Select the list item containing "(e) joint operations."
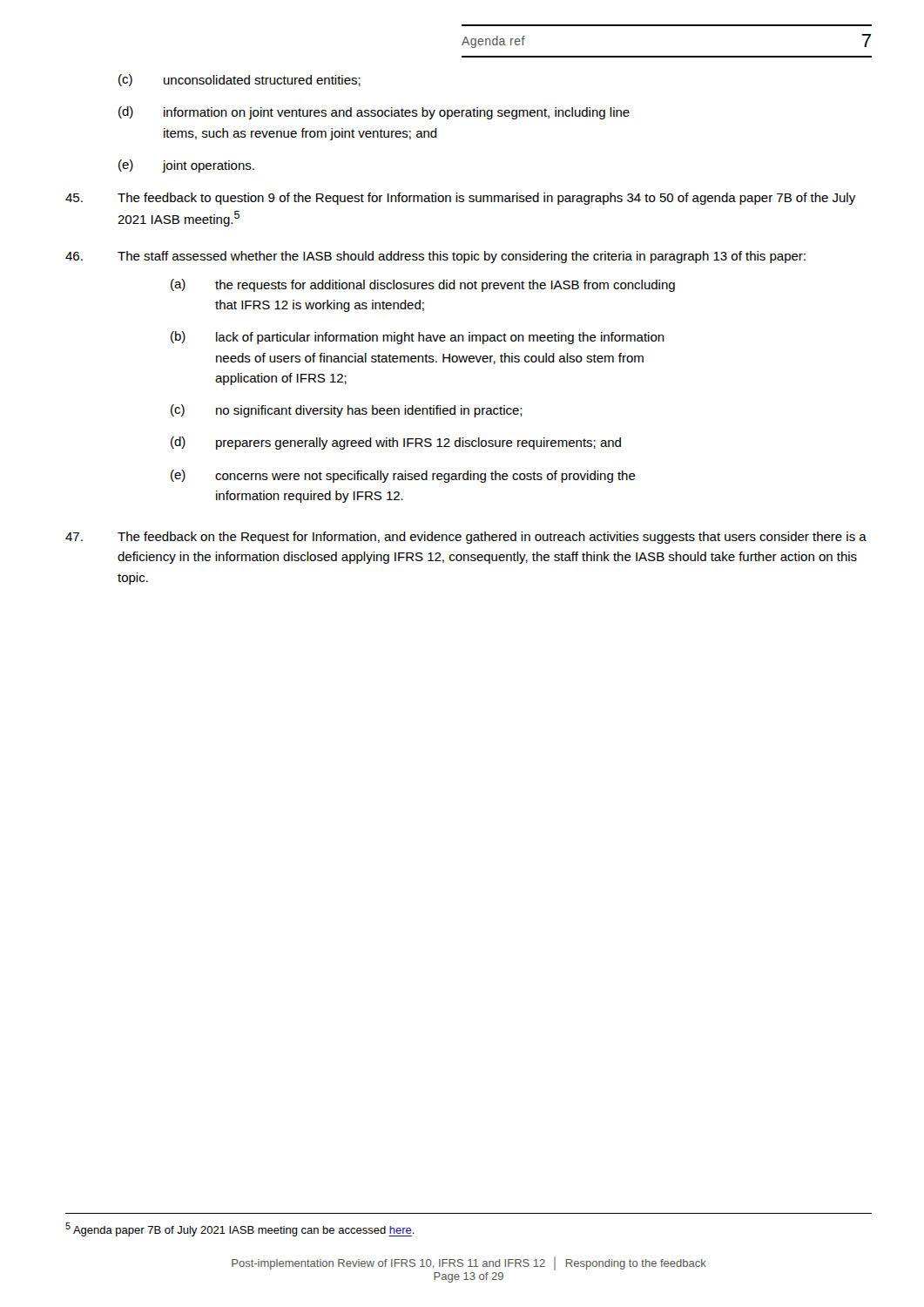 tap(186, 165)
